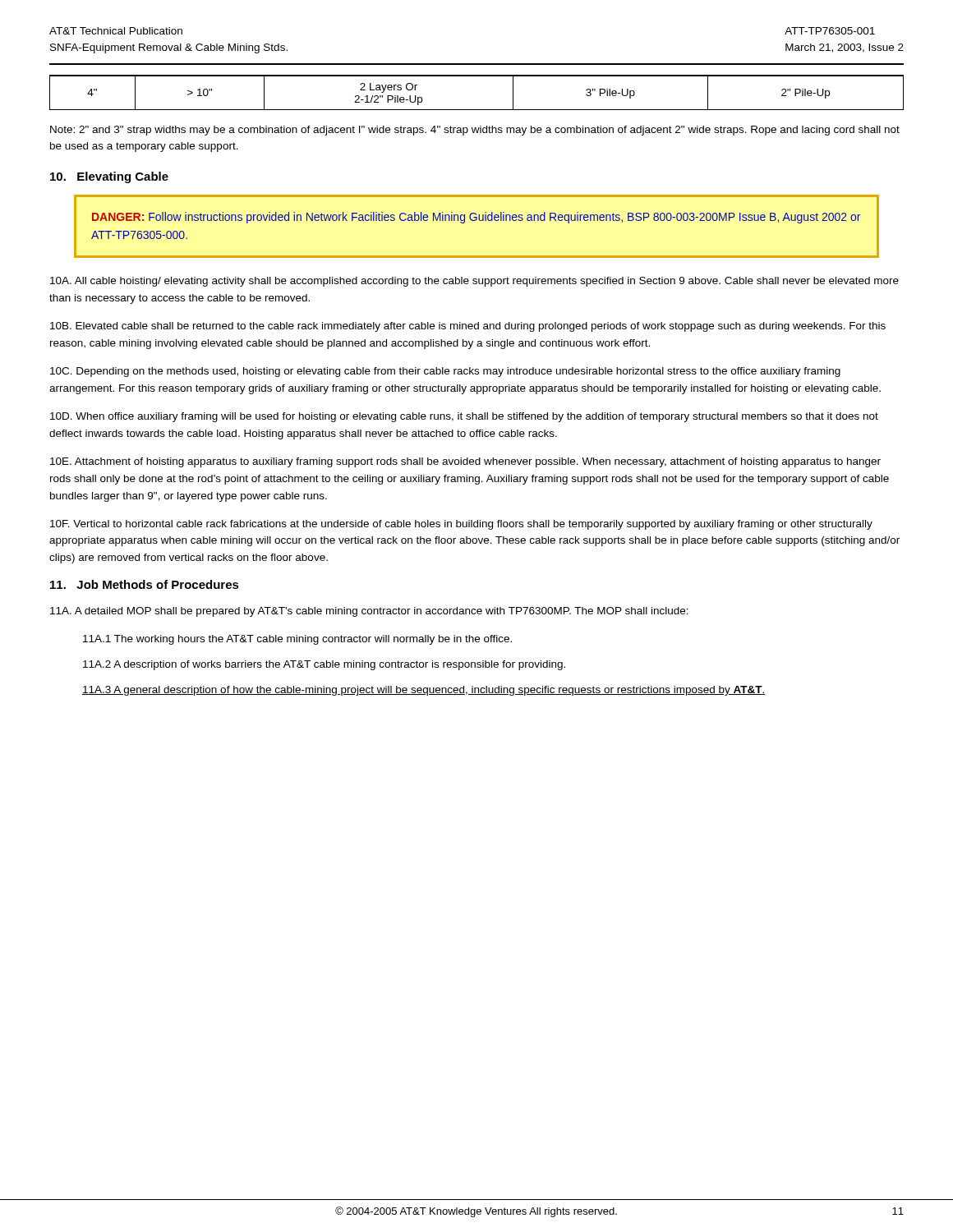Locate the text starting "DANGER: Follow instructions provided in Network Facilities Cable"

click(x=476, y=226)
